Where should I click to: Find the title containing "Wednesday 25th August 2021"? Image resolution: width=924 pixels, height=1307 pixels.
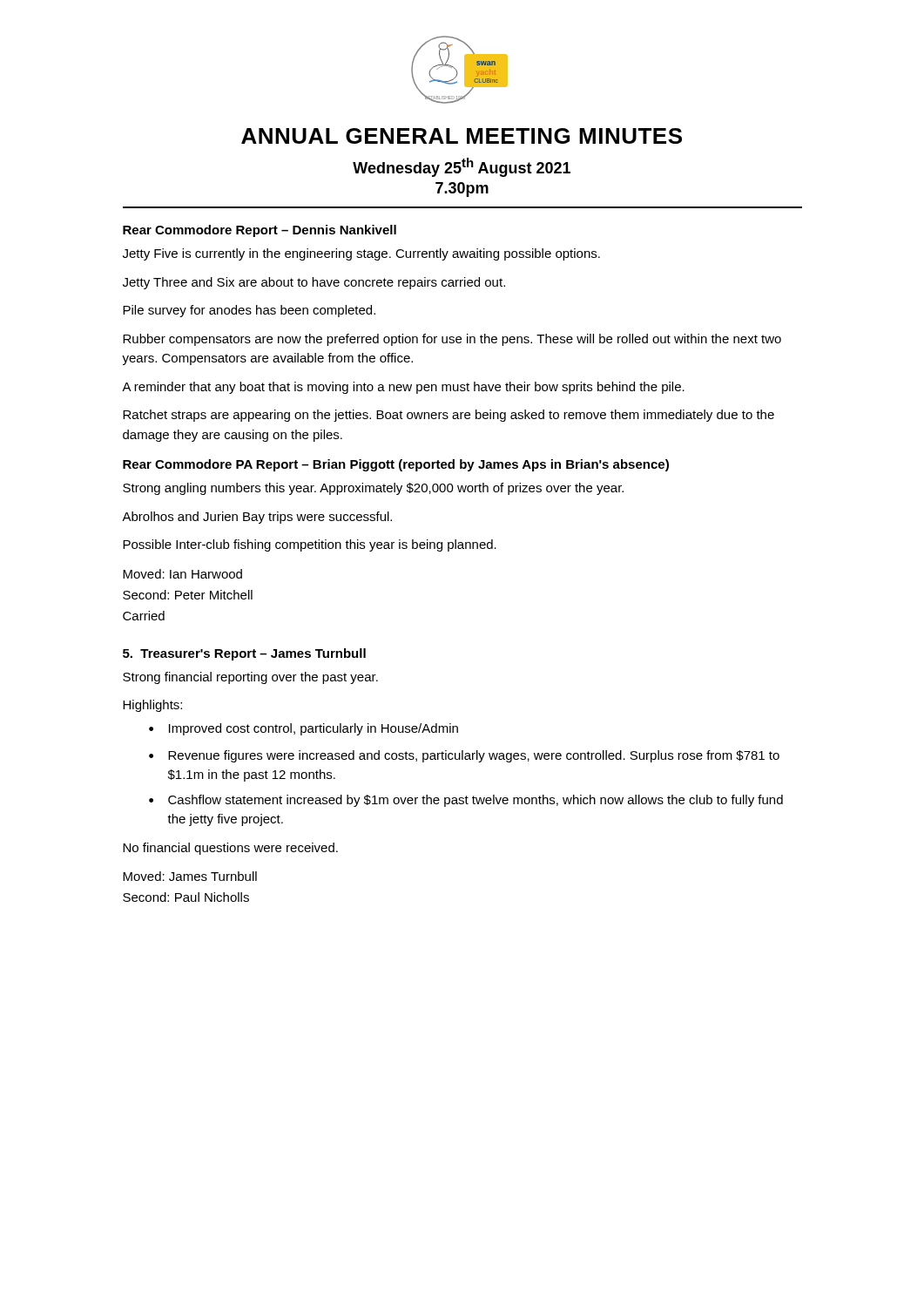[462, 166]
